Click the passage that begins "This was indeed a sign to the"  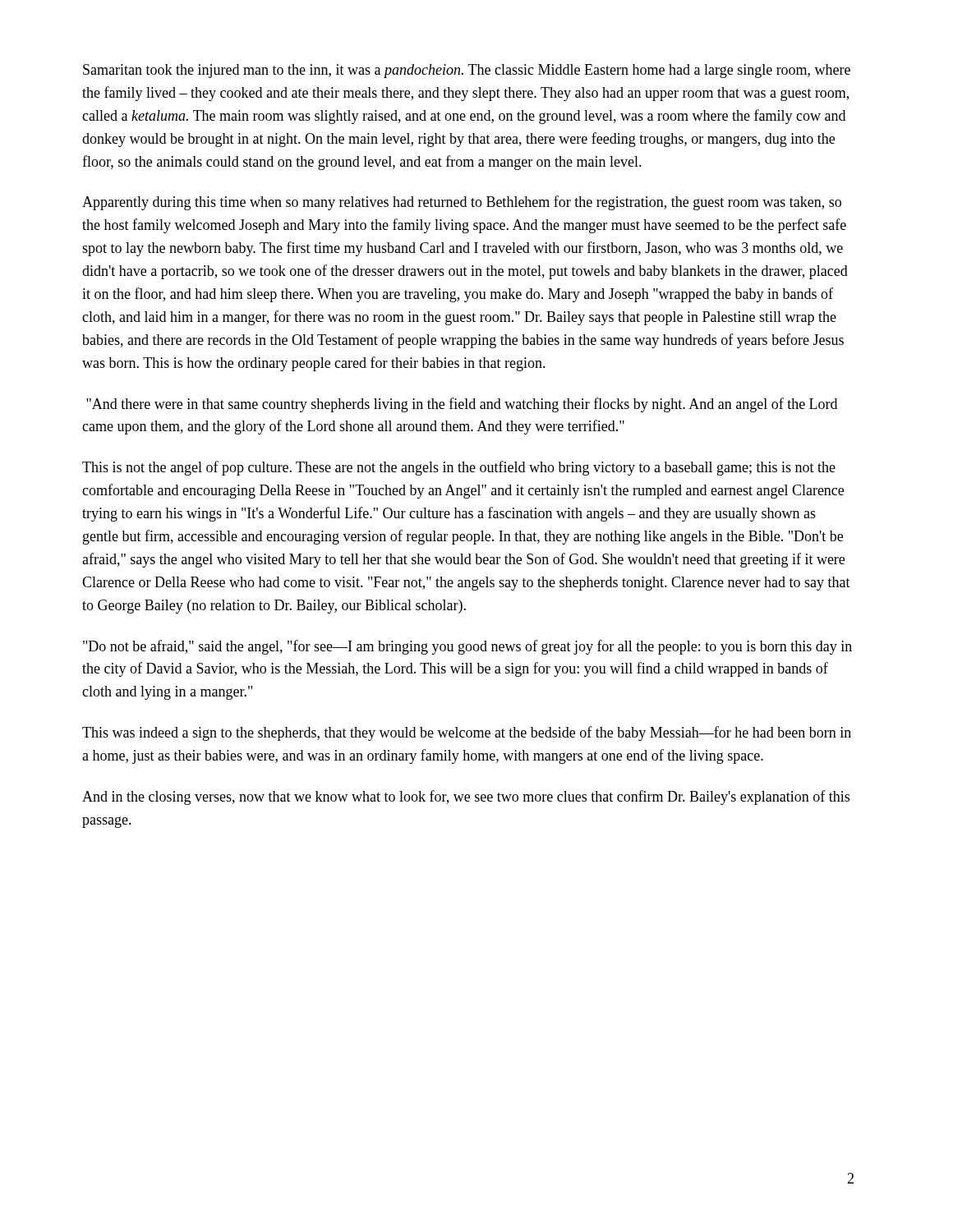pos(467,744)
